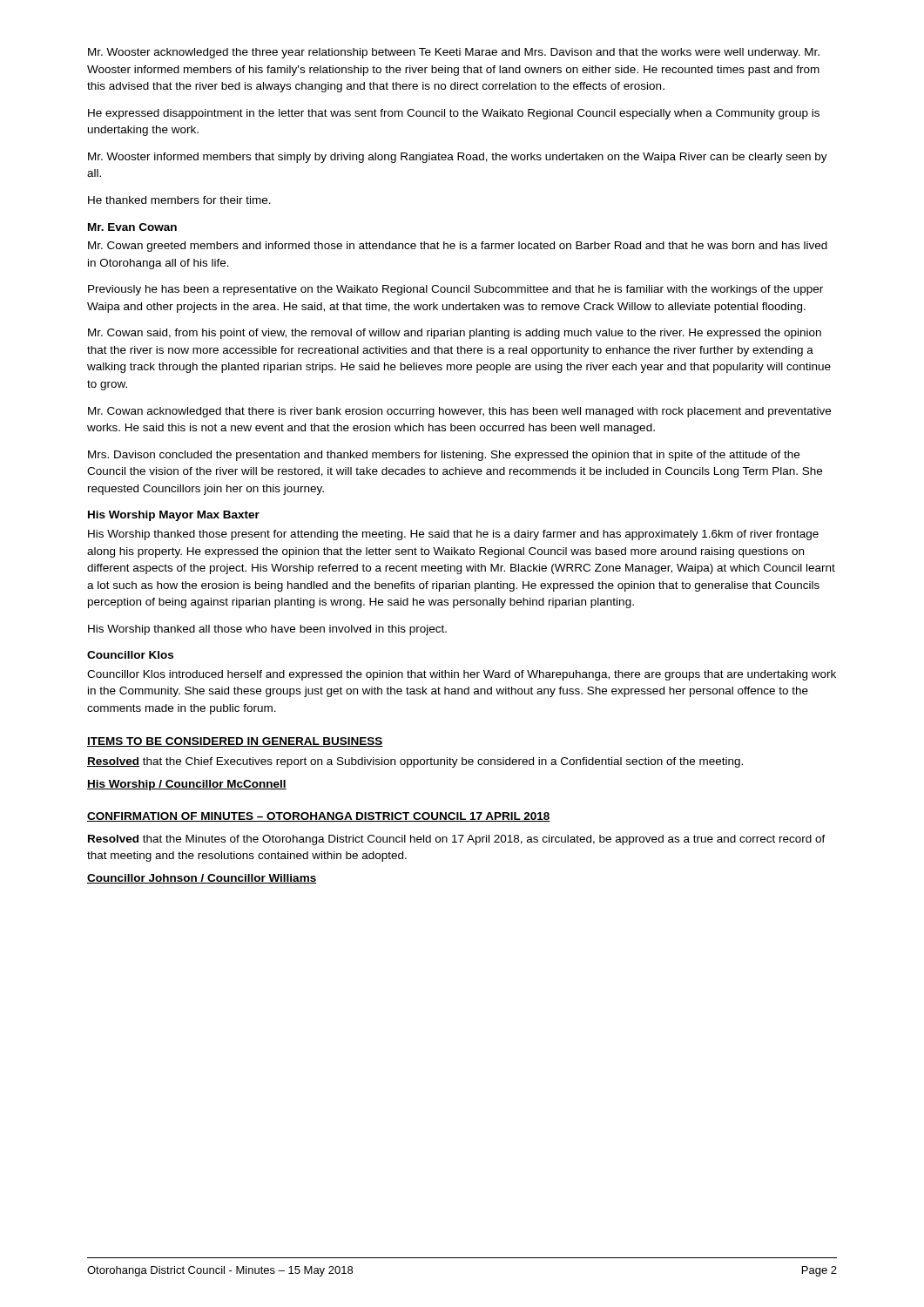
Task: Click on the section header that says "Councillor Klos"
Action: pos(131,655)
